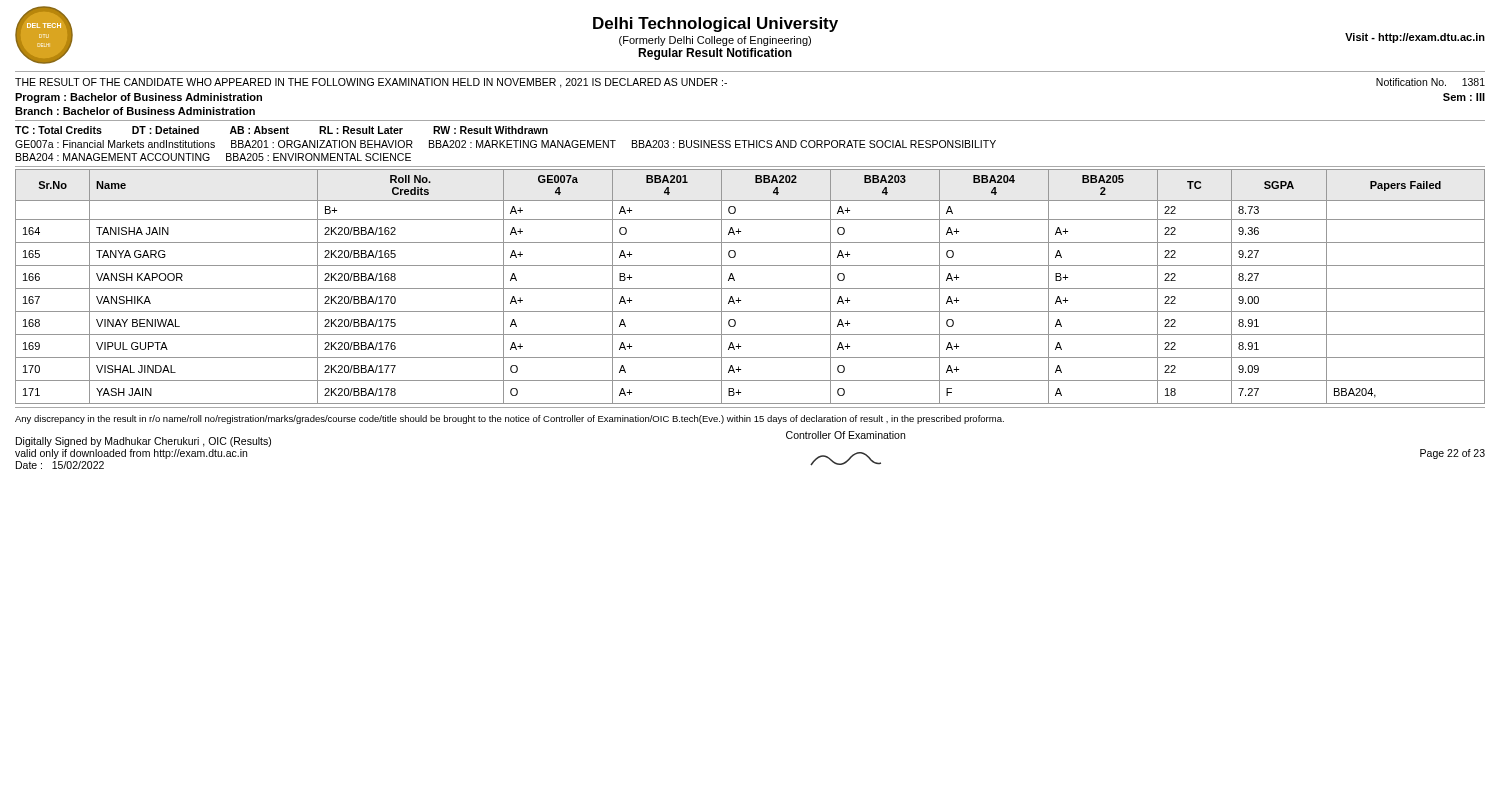Select the text block with the text "Program : Bachelor"

tap(138, 98)
